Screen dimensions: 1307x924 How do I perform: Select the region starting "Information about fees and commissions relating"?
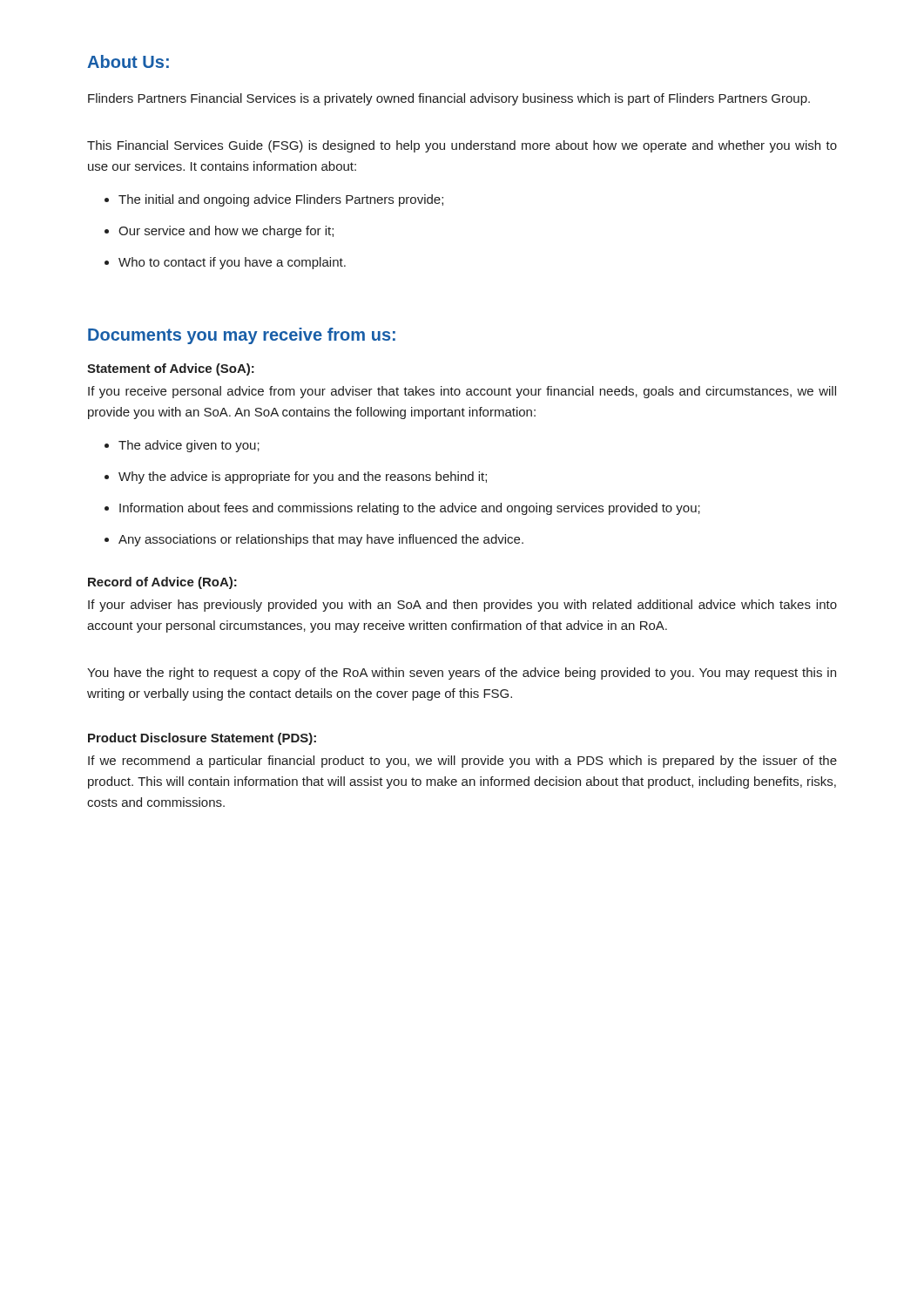tap(462, 508)
